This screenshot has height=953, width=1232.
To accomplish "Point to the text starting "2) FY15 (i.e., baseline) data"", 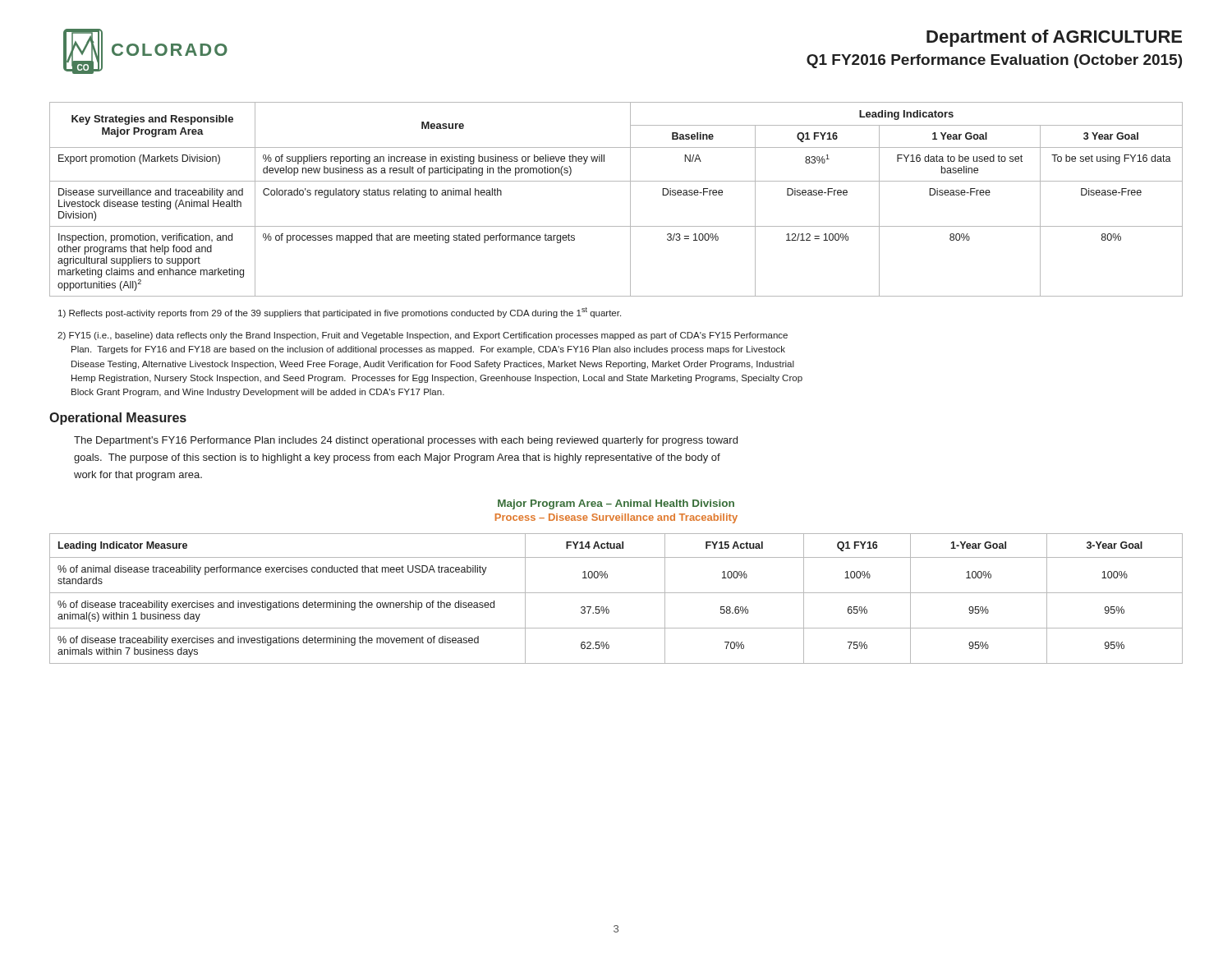I will tap(430, 364).
